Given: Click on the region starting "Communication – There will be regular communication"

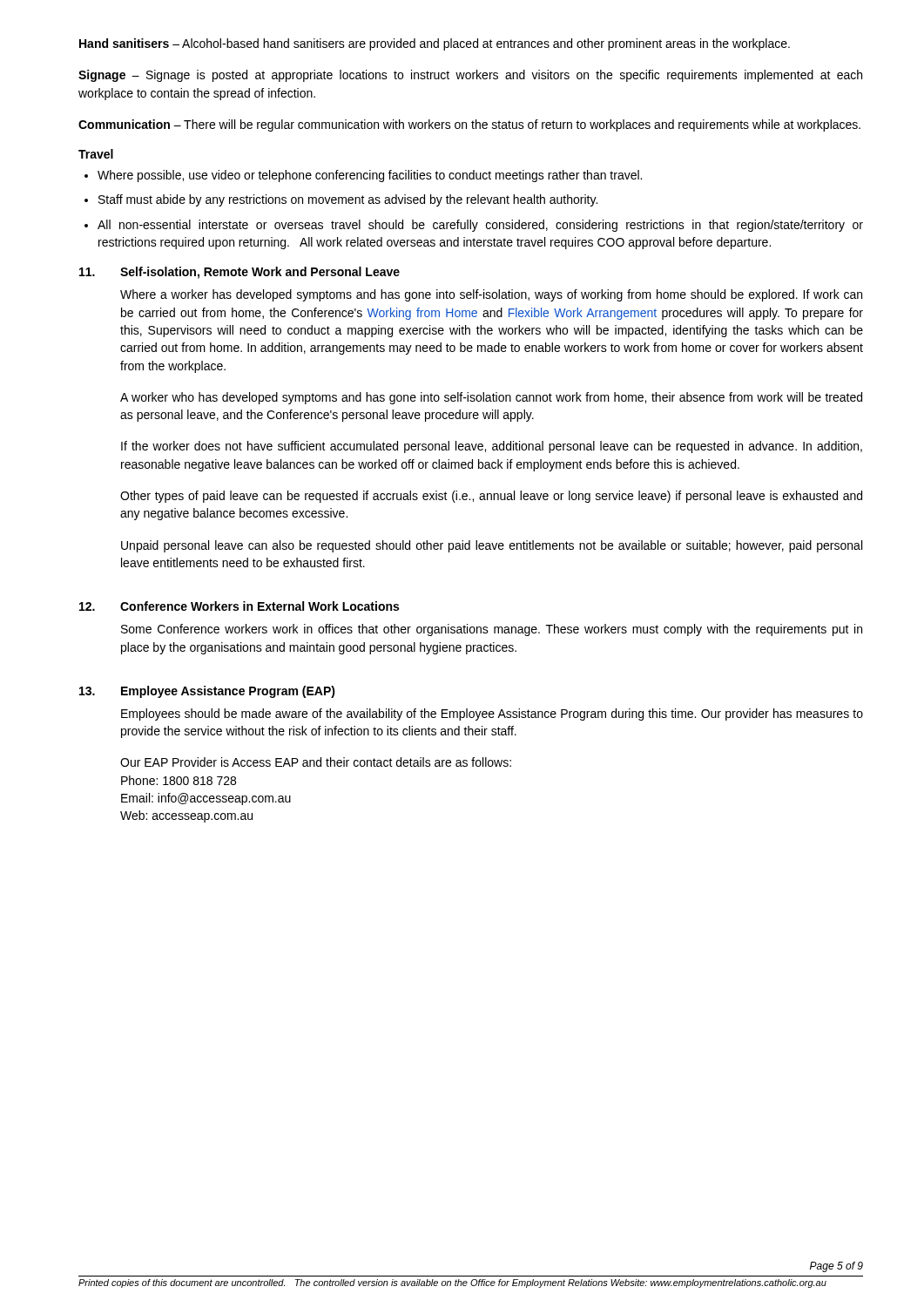Looking at the screenshot, I should click(x=470, y=124).
